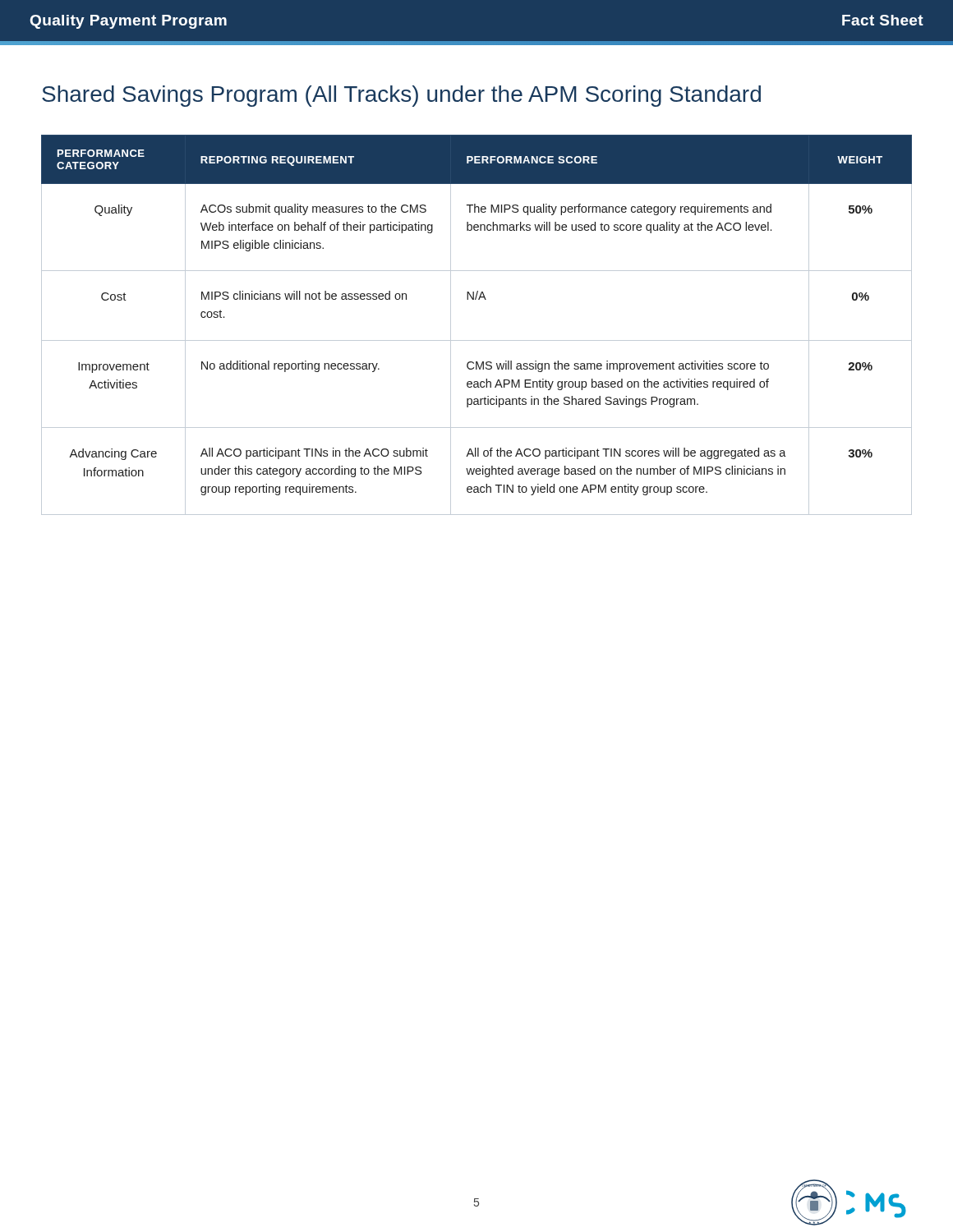This screenshot has width=953, height=1232.
Task: Click on the title that says "Shared Savings Program (All Tracks) under the APM"
Action: click(x=476, y=94)
